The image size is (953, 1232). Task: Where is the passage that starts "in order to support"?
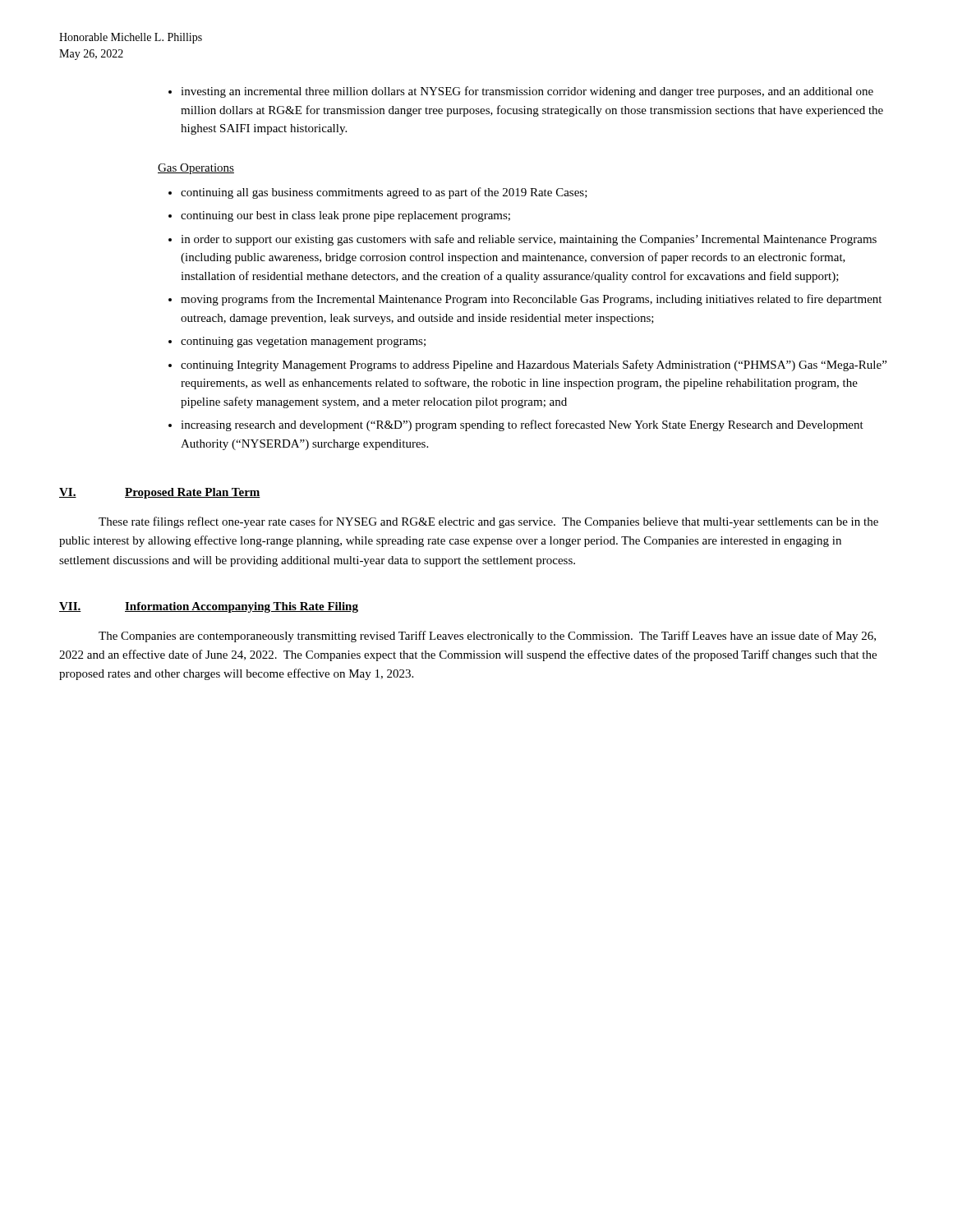pos(537,257)
